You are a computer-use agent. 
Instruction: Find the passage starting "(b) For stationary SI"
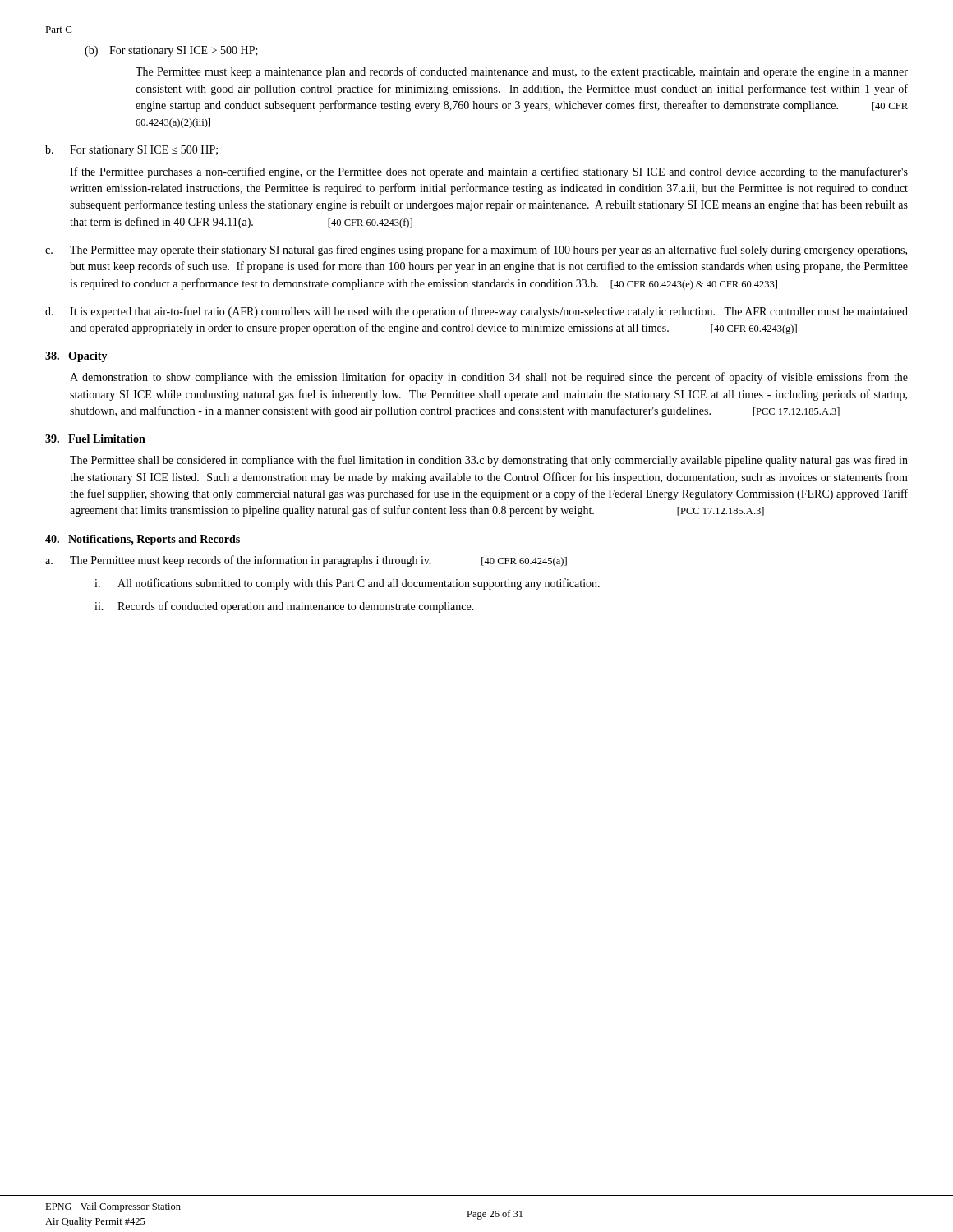tap(171, 51)
